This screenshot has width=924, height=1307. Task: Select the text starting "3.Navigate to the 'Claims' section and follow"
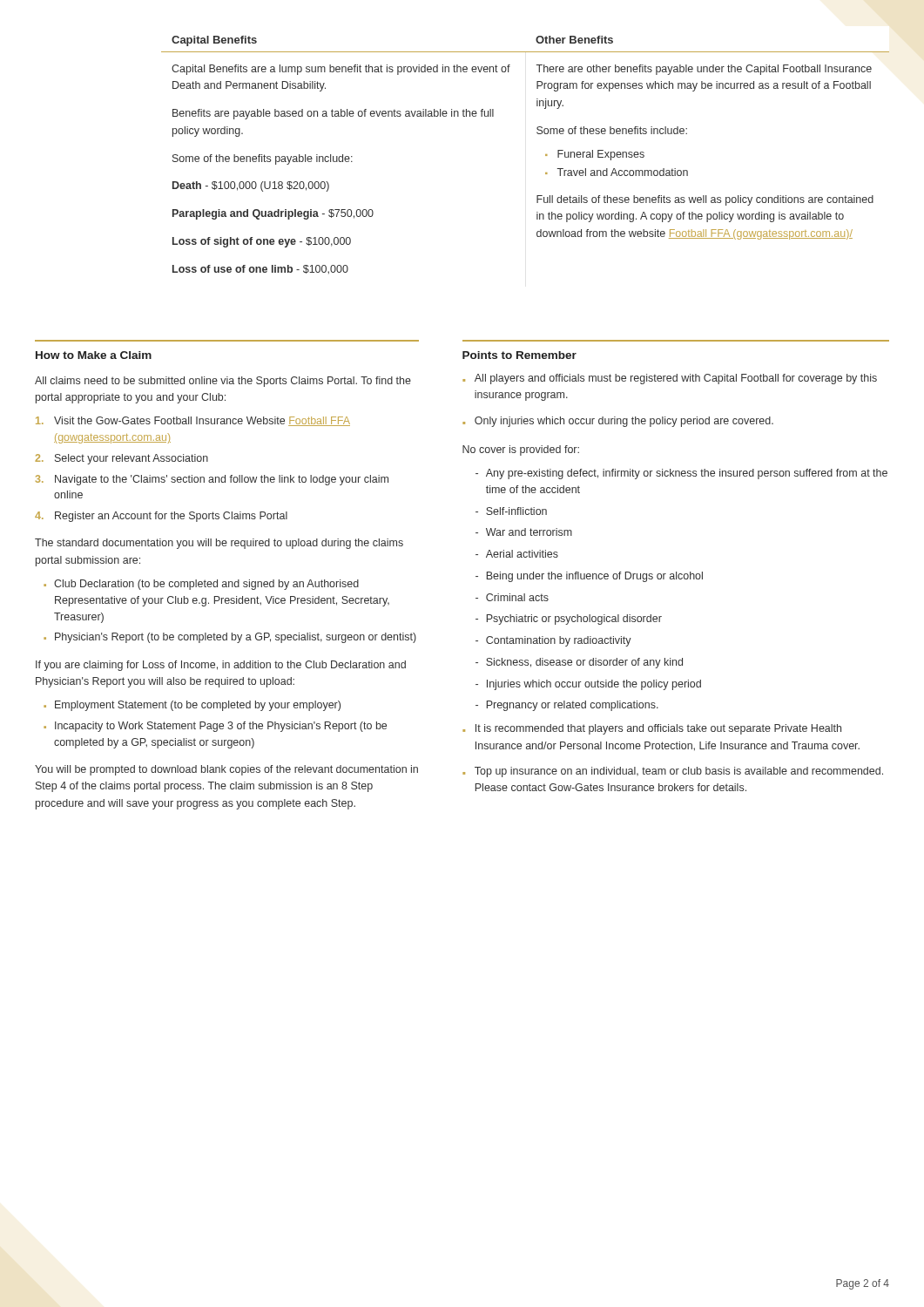[227, 487]
